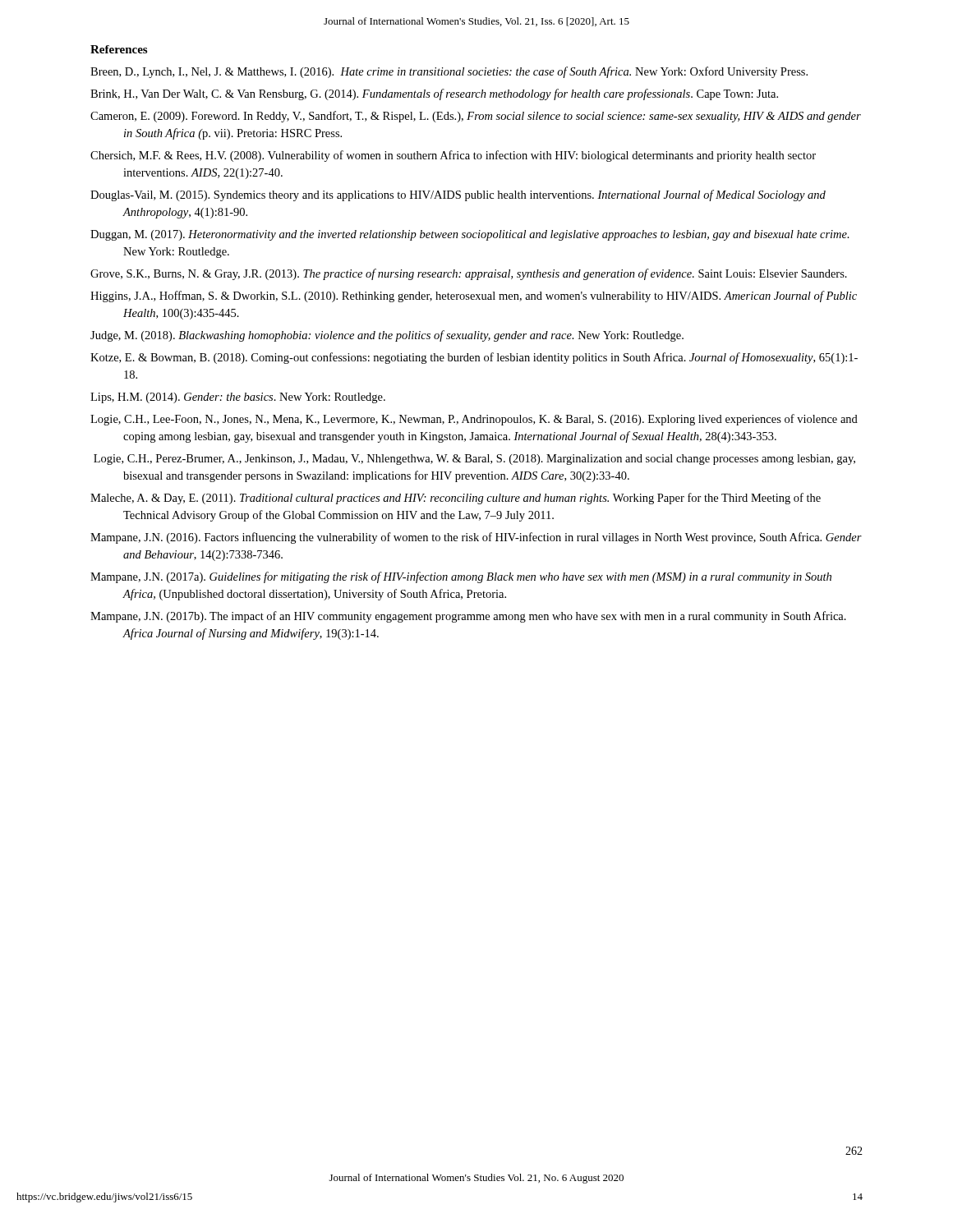
Task: Select the text starting "Judge, M. (2018). Blackwashing homophobia: violence"
Action: tap(387, 335)
